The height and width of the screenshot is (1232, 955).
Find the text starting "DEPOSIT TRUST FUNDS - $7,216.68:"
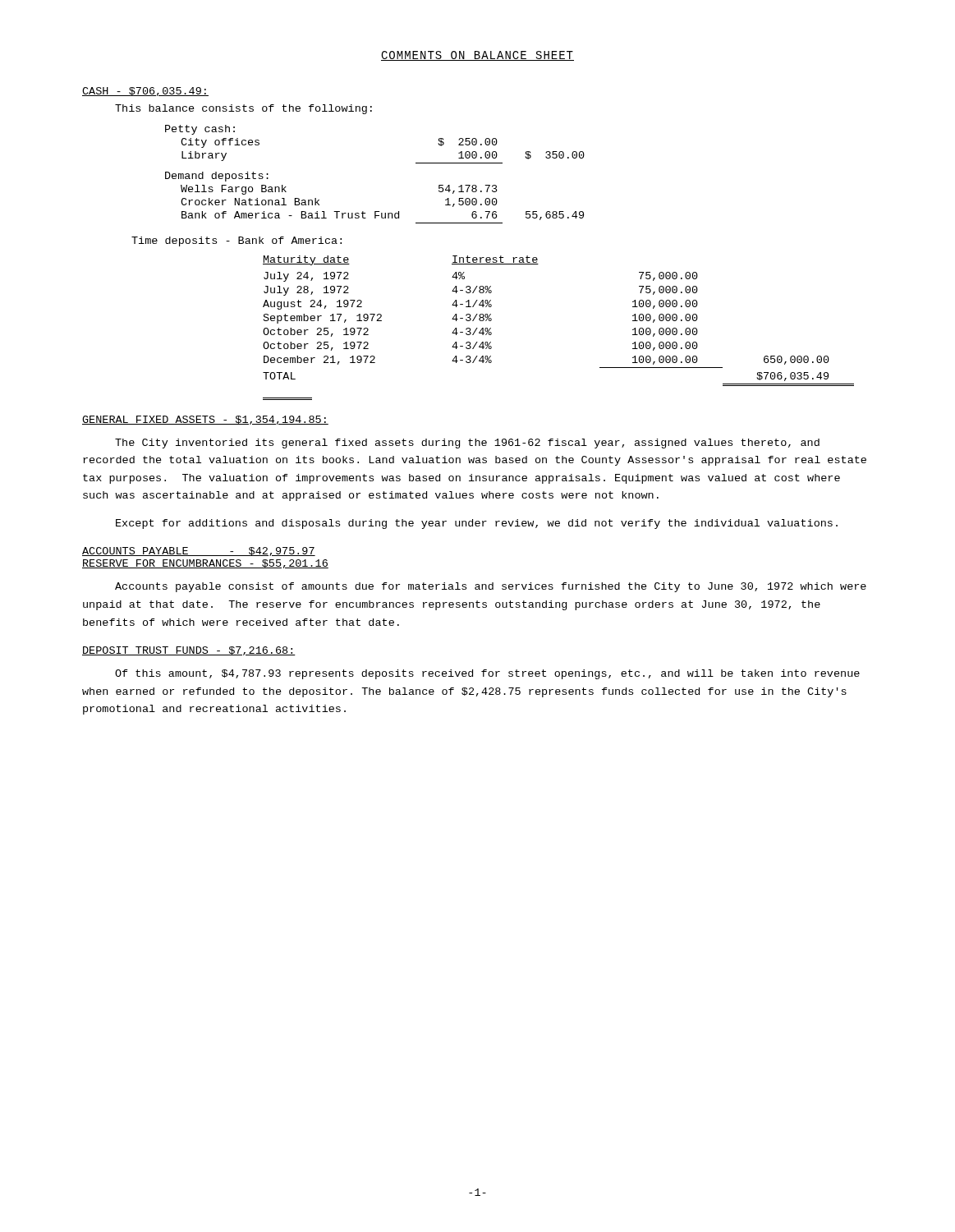(189, 651)
